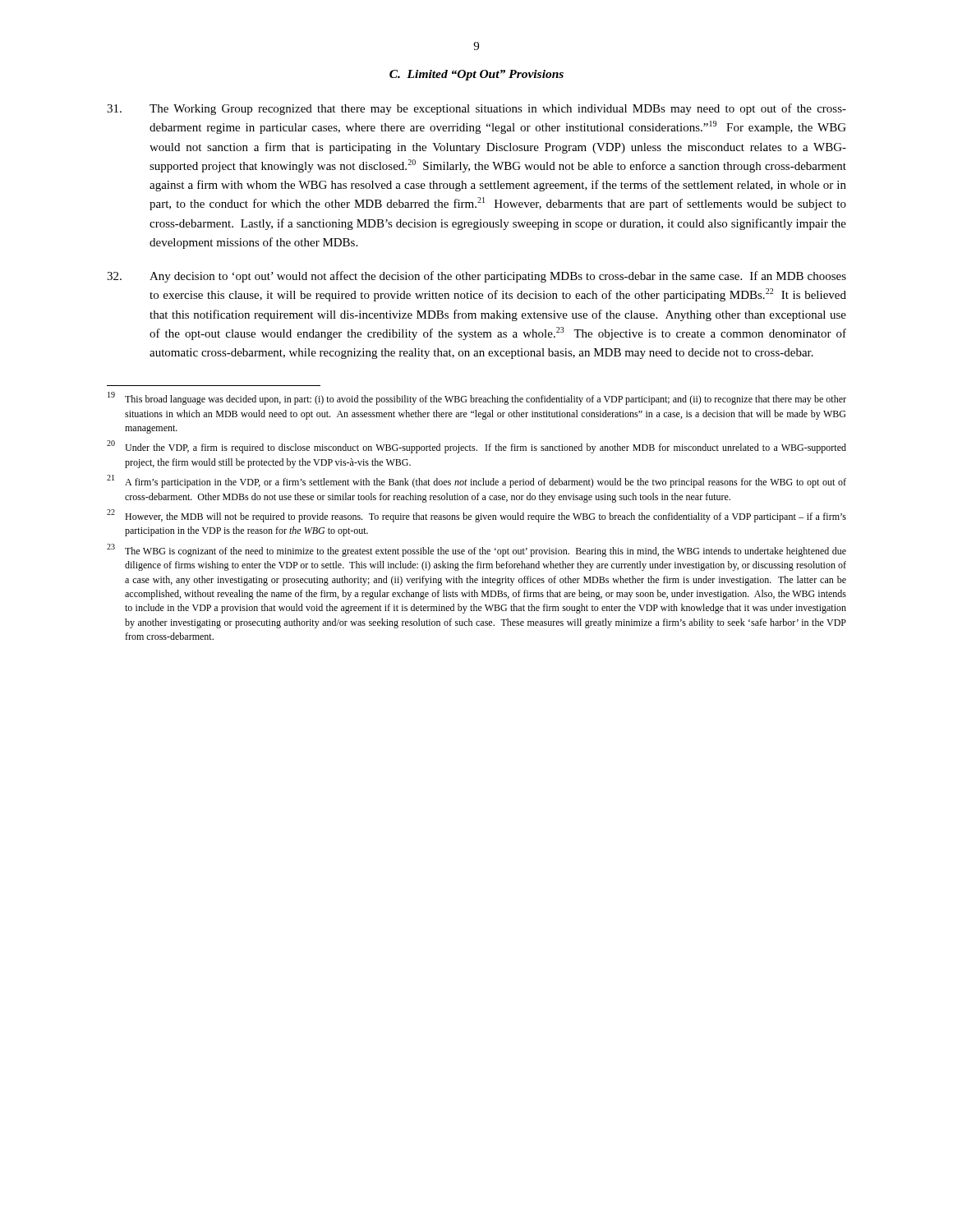Locate the section header with the text "C. Limited “Opt Out” Provisions"
This screenshot has height=1232, width=953.
click(476, 73)
